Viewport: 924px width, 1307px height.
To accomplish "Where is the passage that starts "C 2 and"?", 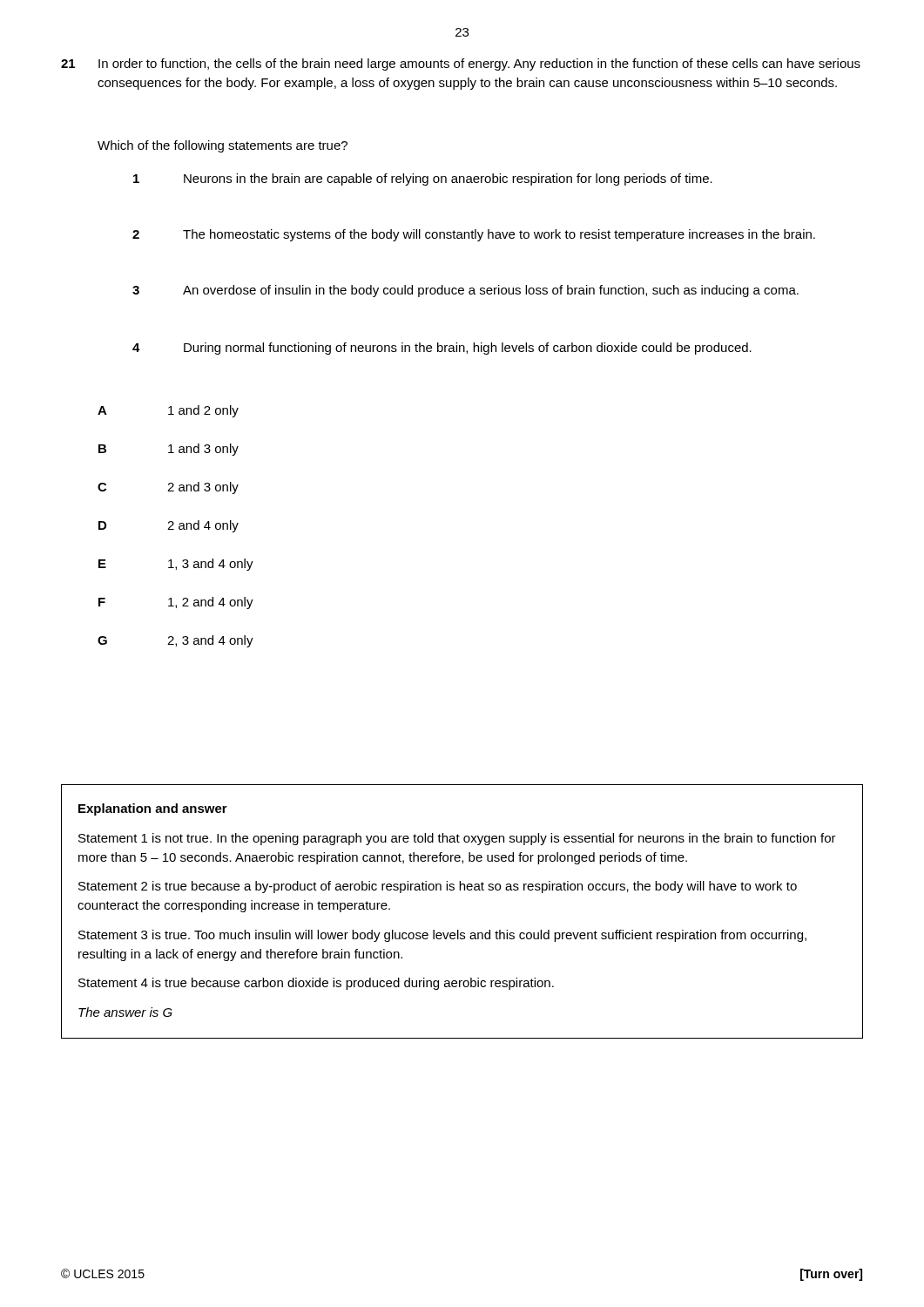I will pos(168,488).
